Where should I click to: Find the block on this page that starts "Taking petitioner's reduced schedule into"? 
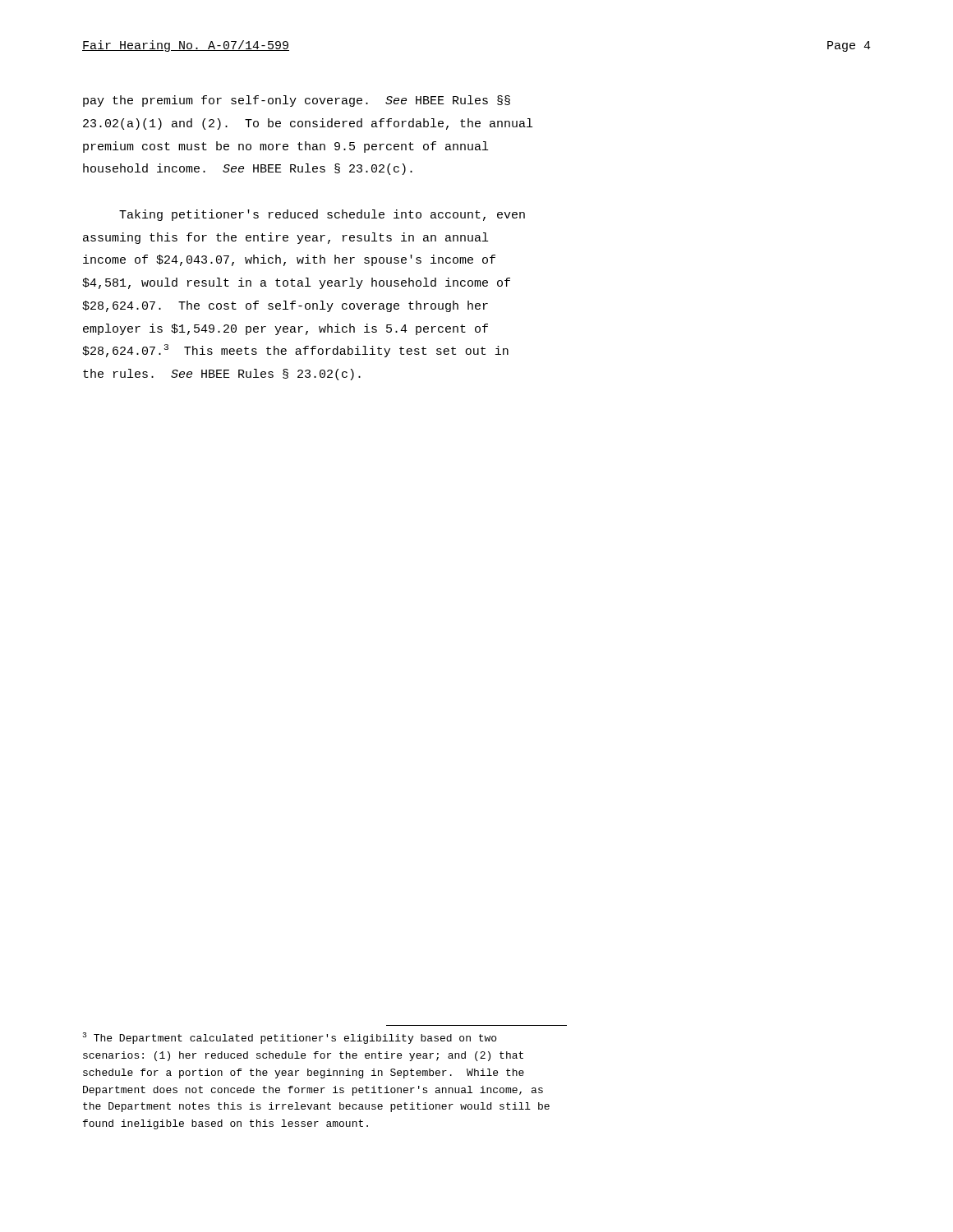[x=304, y=295]
